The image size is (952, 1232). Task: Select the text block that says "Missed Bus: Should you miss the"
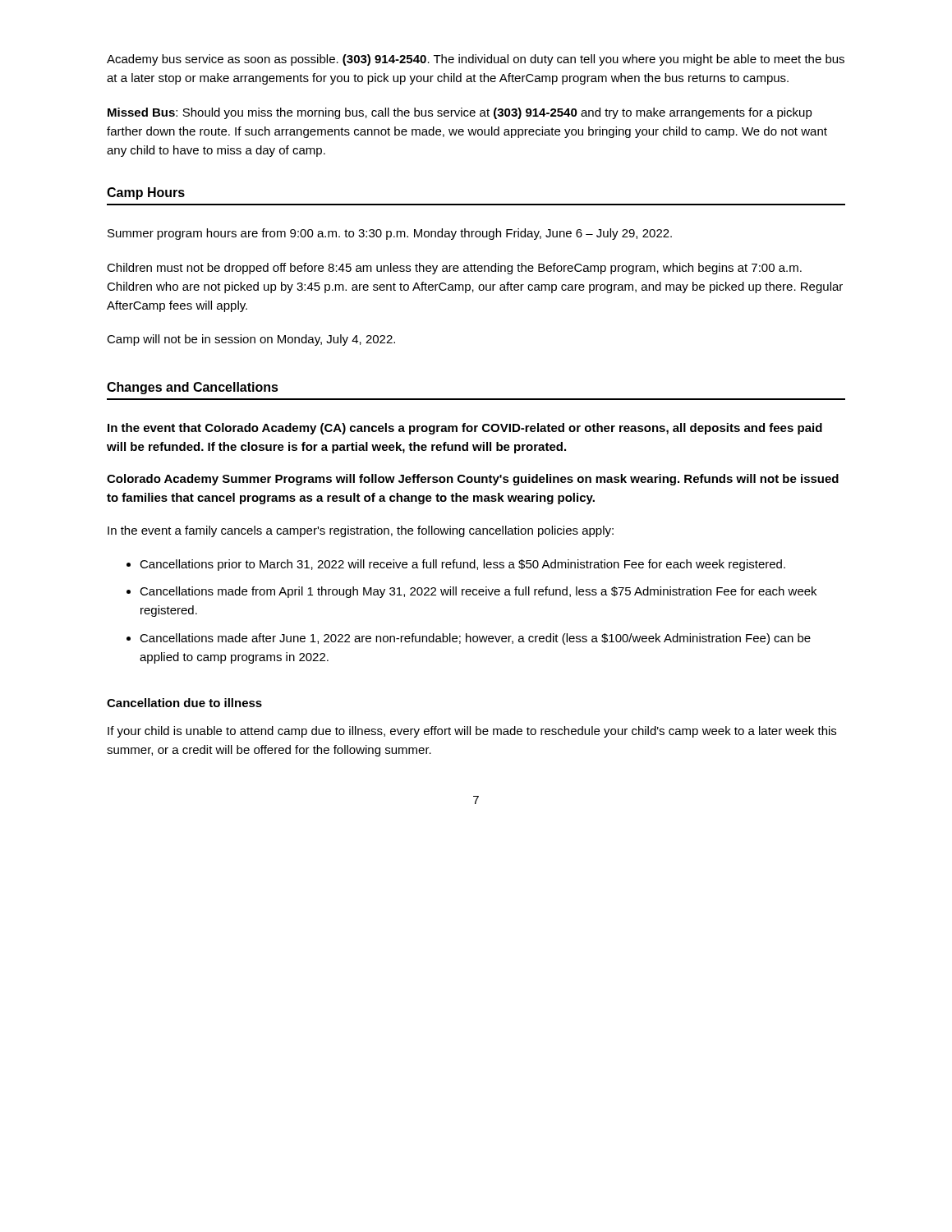coord(467,131)
